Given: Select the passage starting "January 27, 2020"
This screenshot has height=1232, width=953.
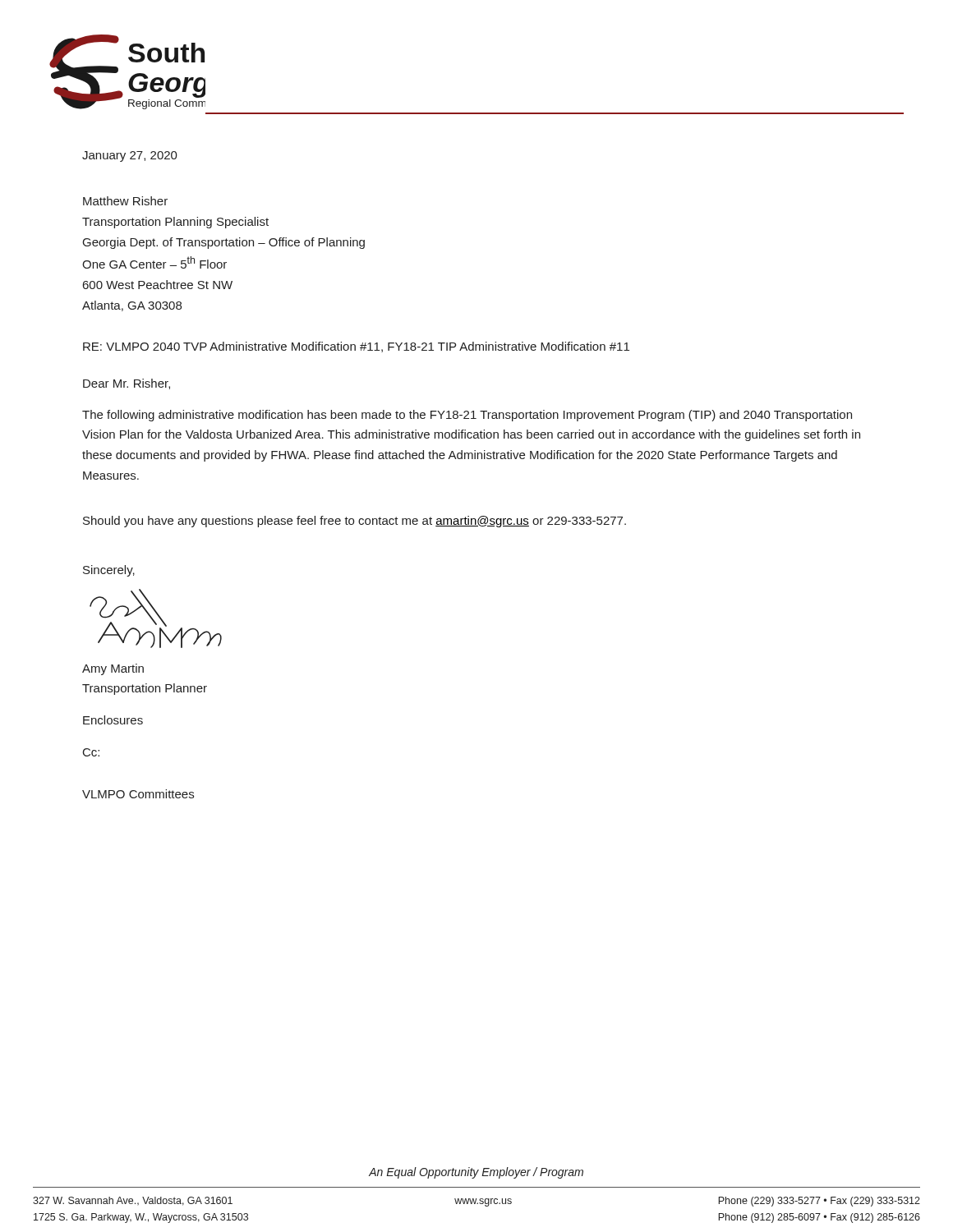Looking at the screenshot, I should (x=130, y=155).
